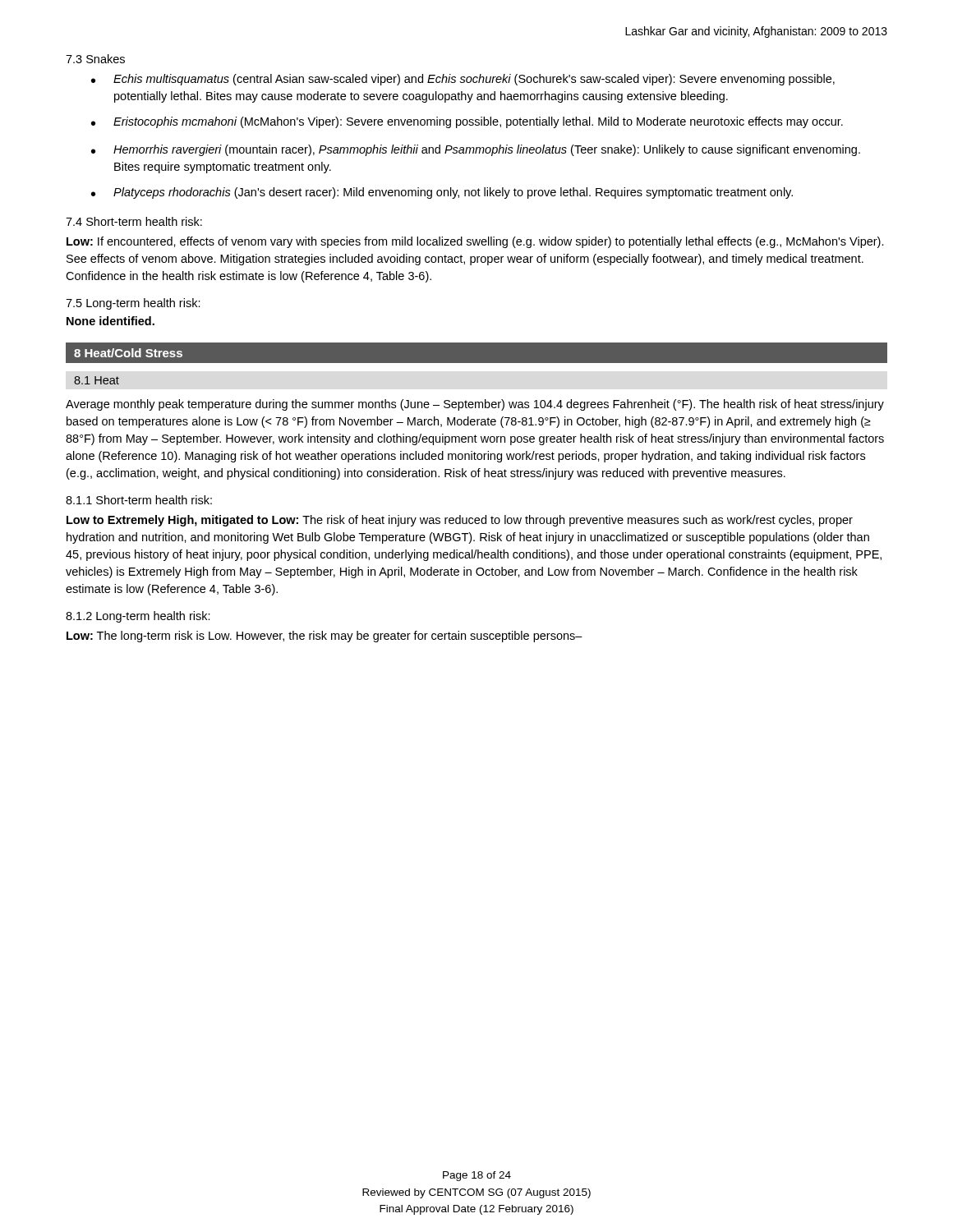Click on the list item containing "• Eristocophis mcmahoni (McMahon's Viper):"
953x1232 pixels.
point(476,123)
